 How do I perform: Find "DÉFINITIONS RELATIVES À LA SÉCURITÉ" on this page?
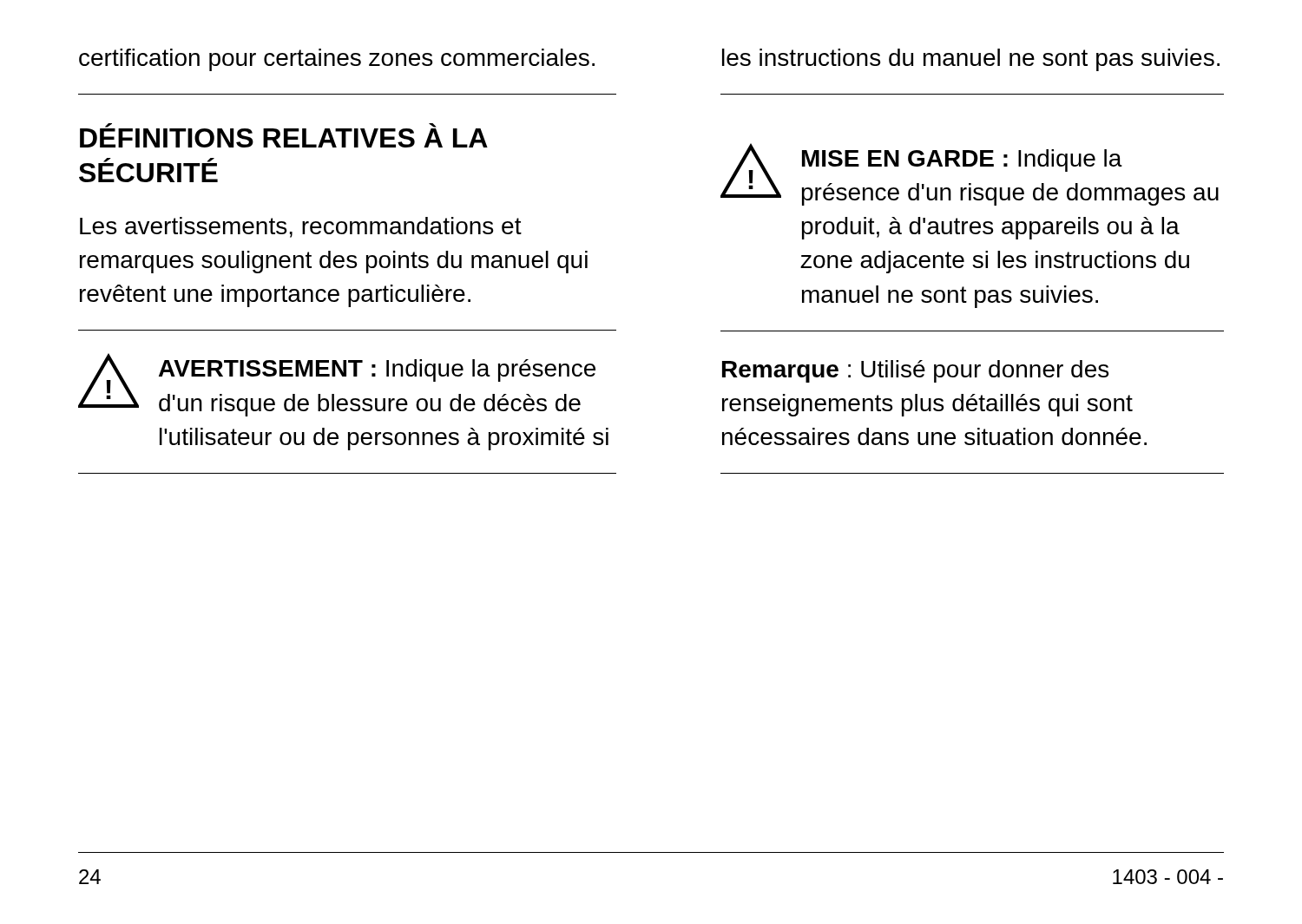tap(283, 155)
